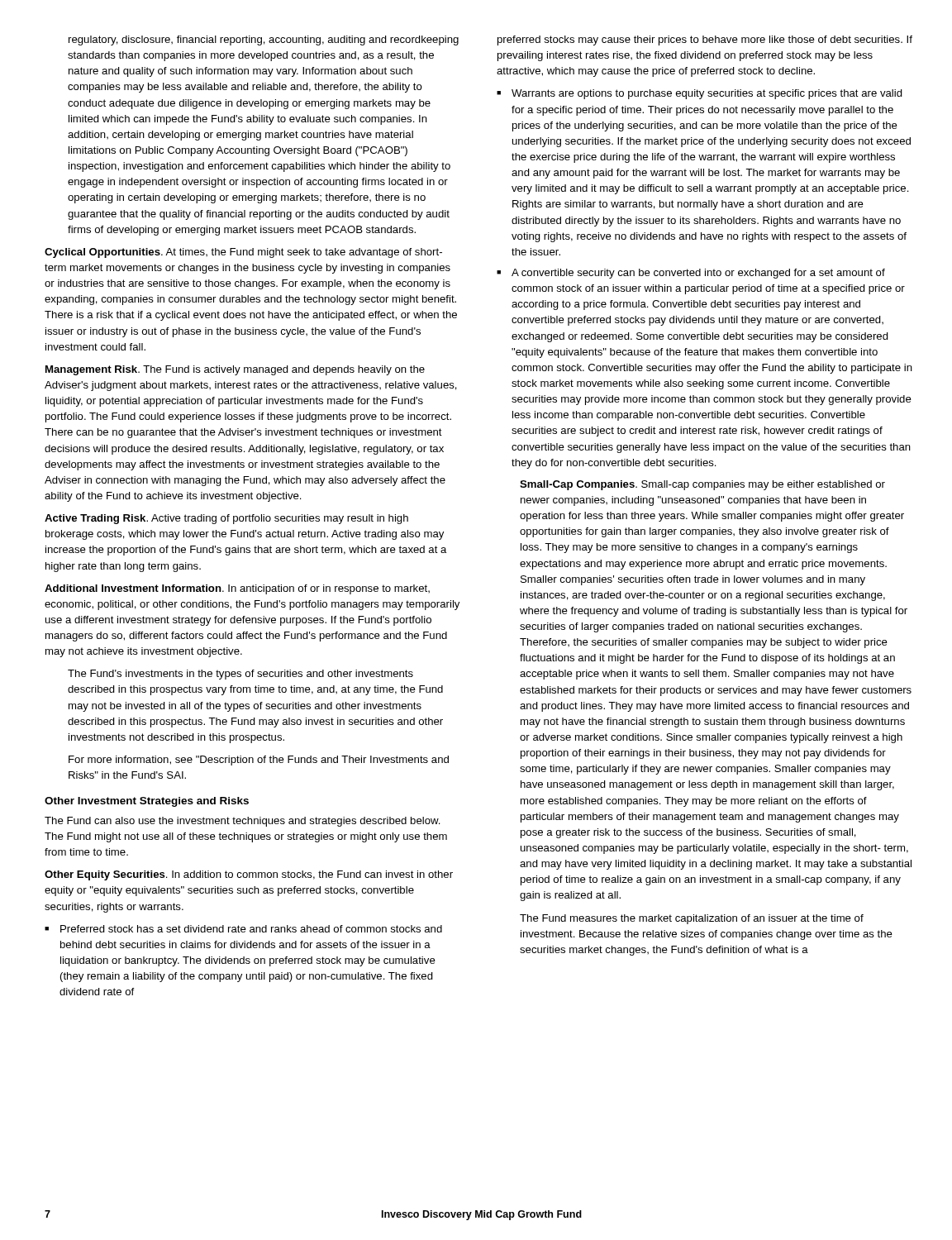Screen dimensions: 1240x952
Task: Find the text block with the text "Management Risk. The Fund is actively managed and"
Action: coord(252,432)
